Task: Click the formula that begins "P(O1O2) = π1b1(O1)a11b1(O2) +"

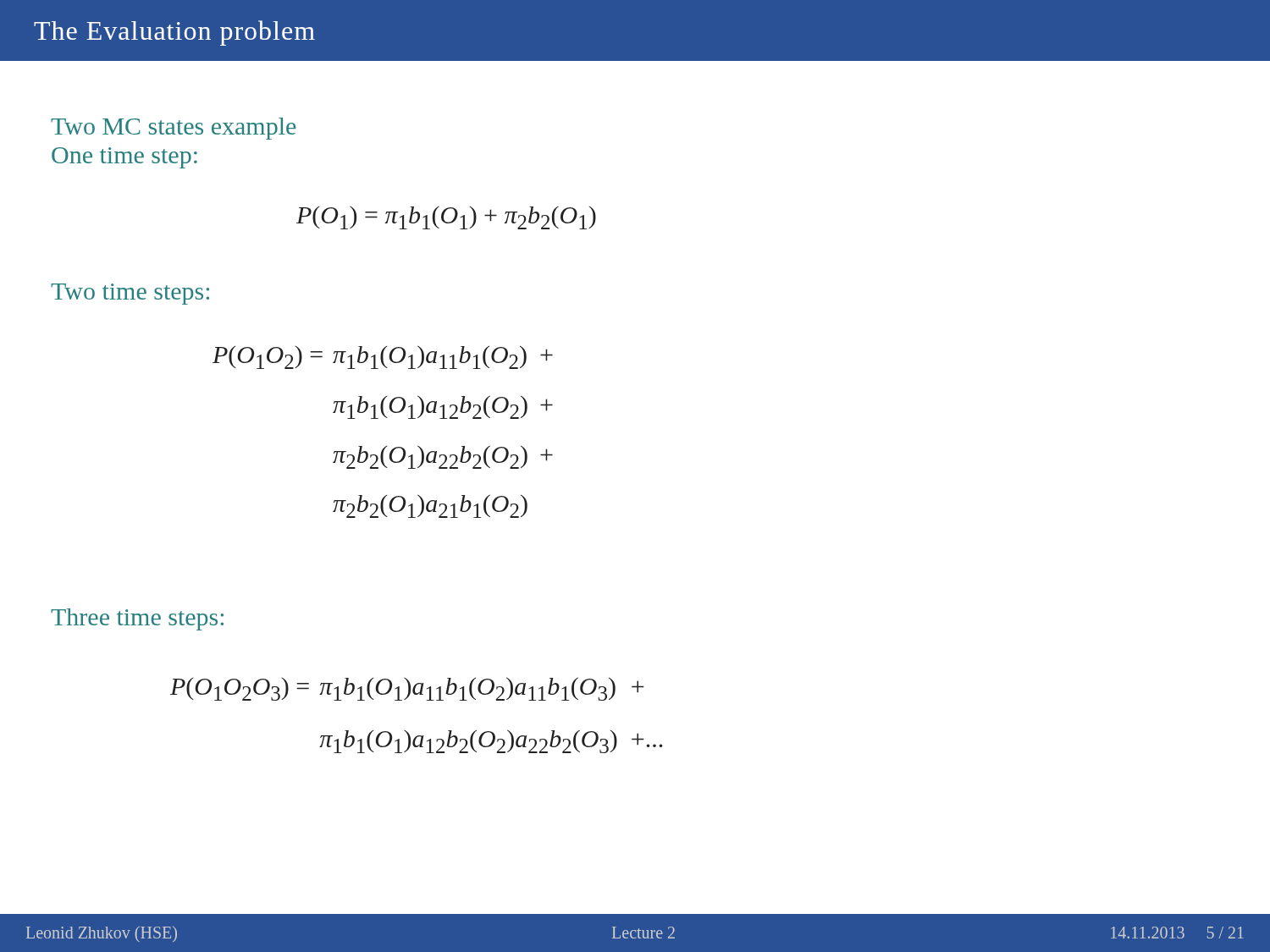Action: pyautogui.click(x=383, y=431)
